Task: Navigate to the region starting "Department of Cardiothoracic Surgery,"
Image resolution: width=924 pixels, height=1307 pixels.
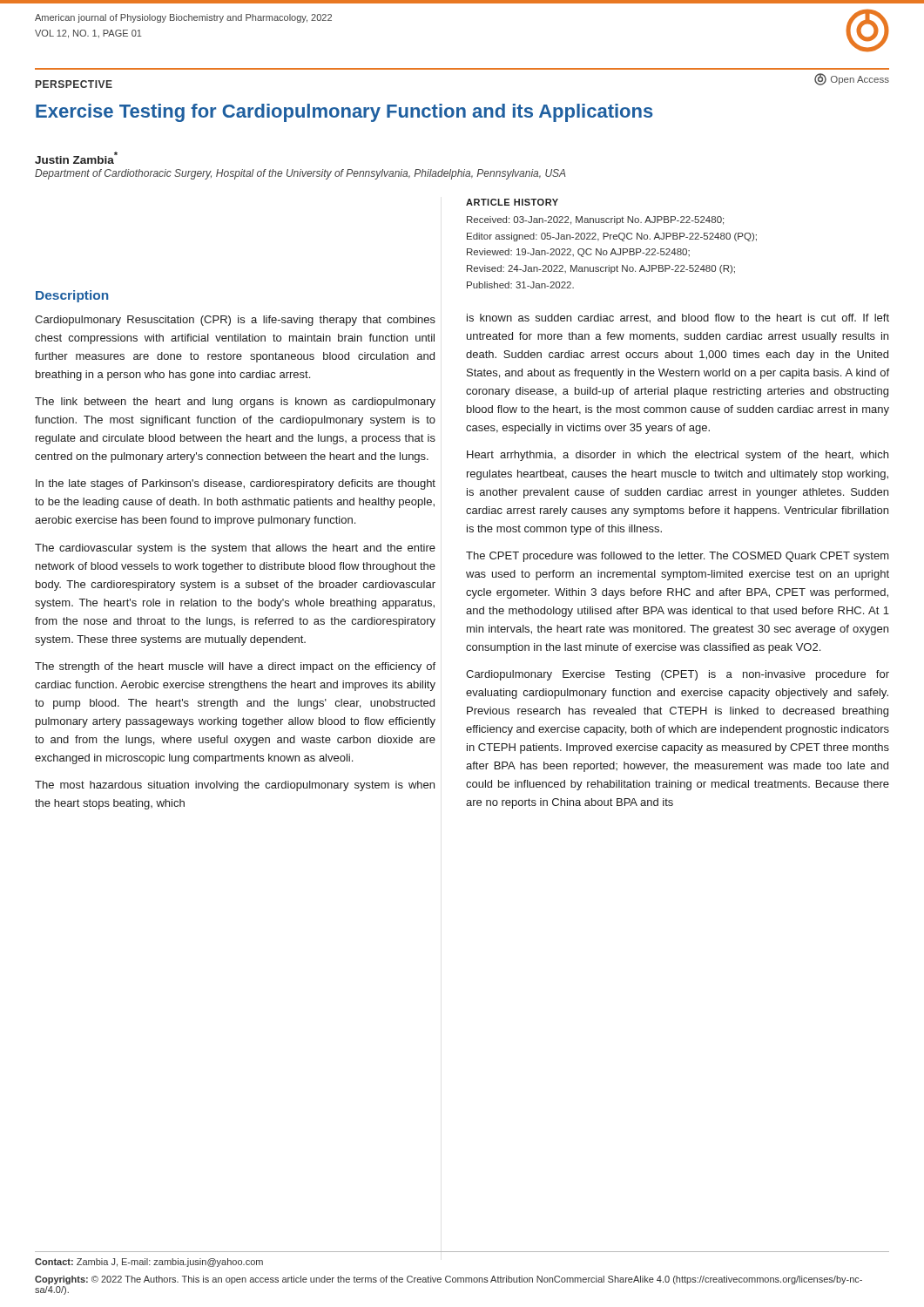Action: 300,173
